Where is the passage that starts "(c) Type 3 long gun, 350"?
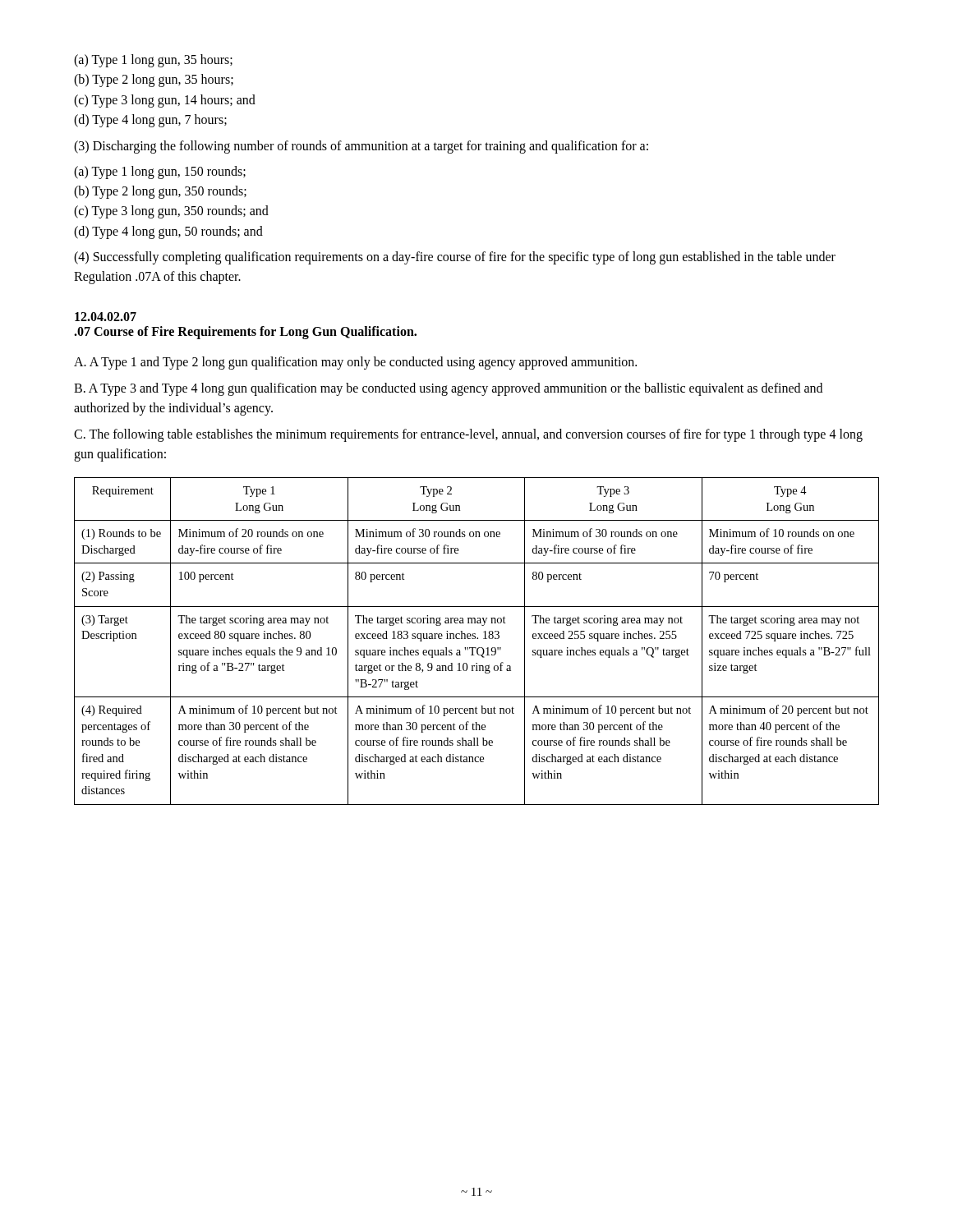This screenshot has width=953, height=1232. pyautogui.click(x=171, y=211)
